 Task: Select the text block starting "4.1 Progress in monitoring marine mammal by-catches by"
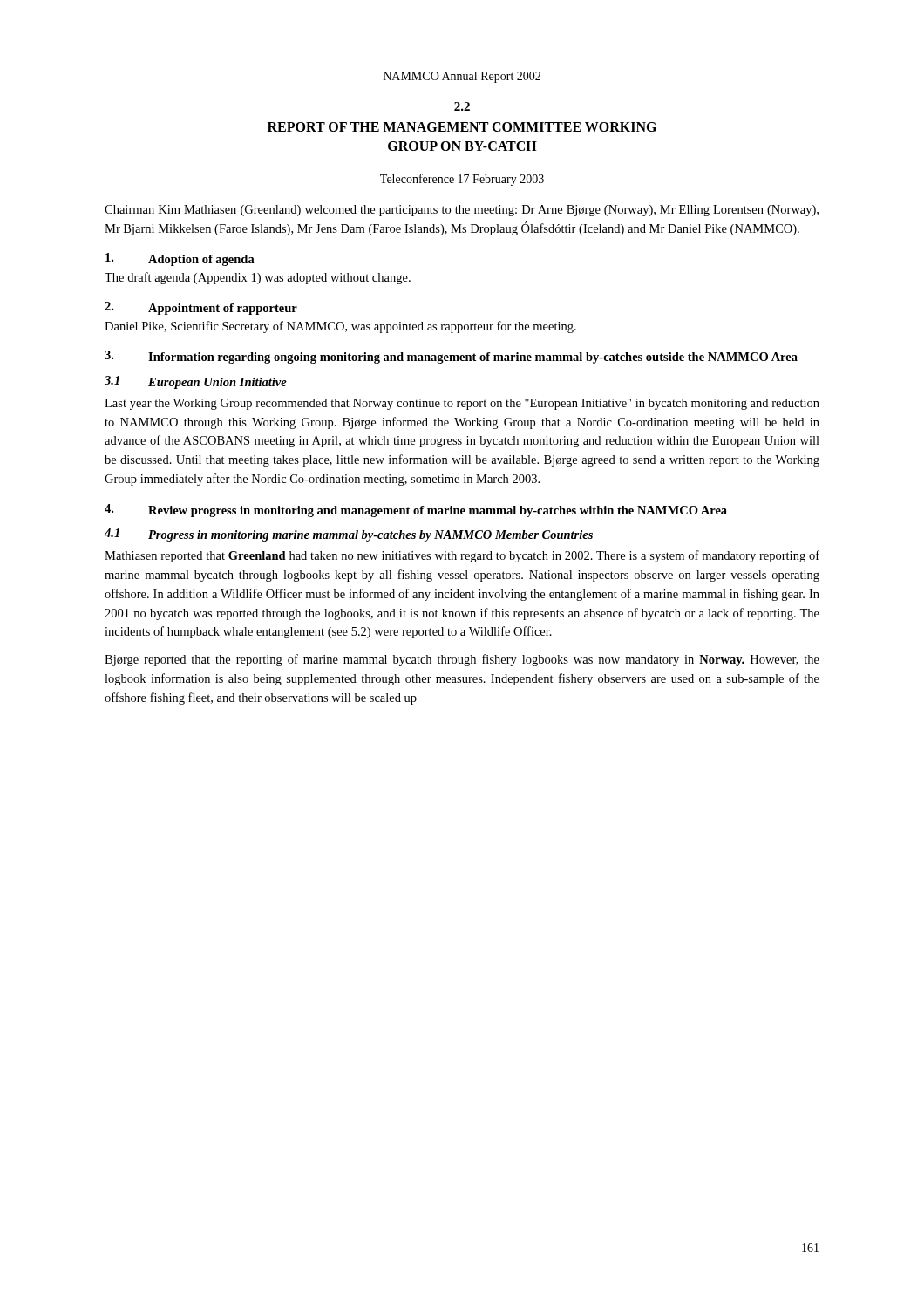[x=462, y=535]
